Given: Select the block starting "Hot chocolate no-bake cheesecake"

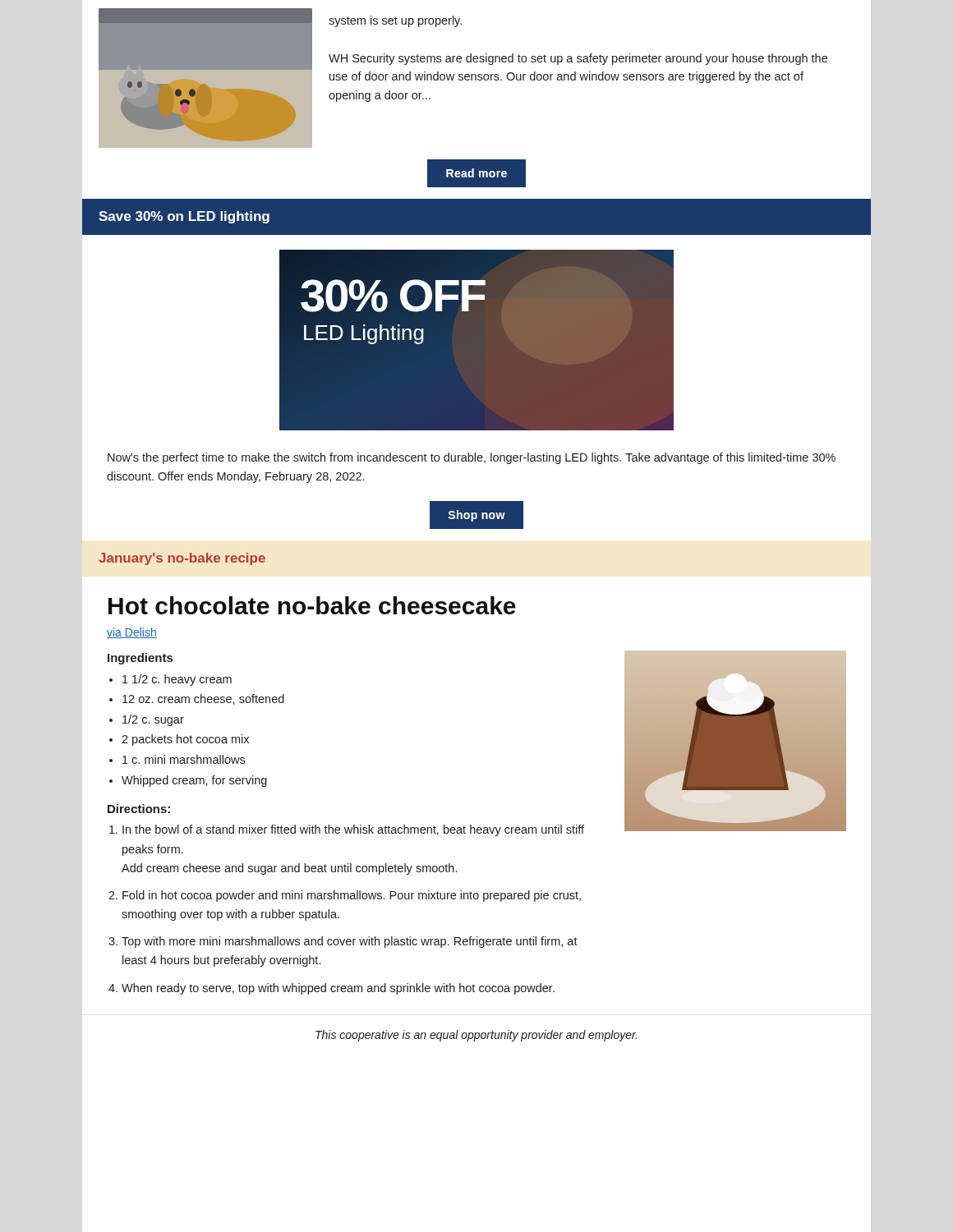Looking at the screenshot, I should pyautogui.click(x=312, y=605).
